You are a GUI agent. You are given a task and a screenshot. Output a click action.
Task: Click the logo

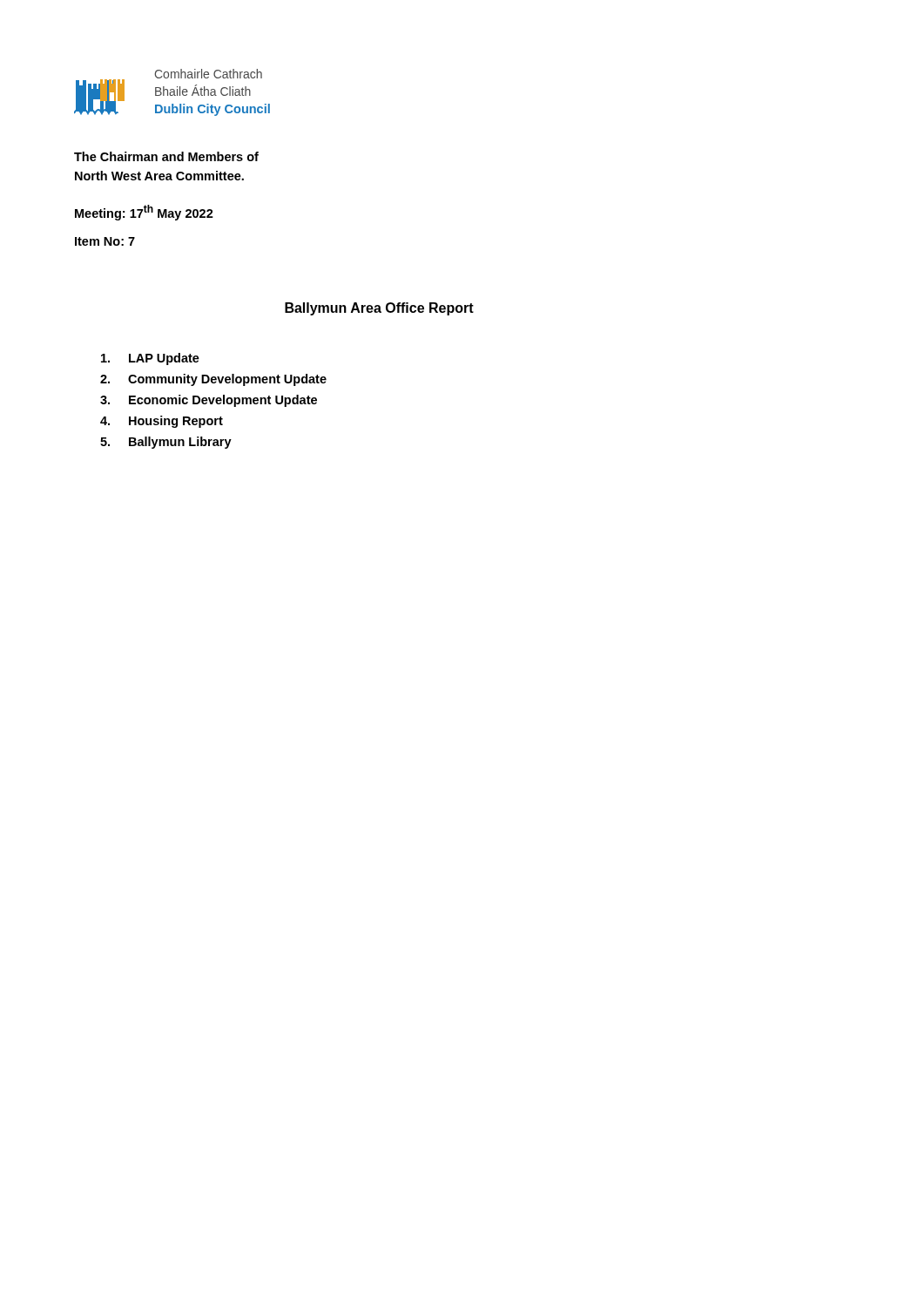[x=379, y=92]
